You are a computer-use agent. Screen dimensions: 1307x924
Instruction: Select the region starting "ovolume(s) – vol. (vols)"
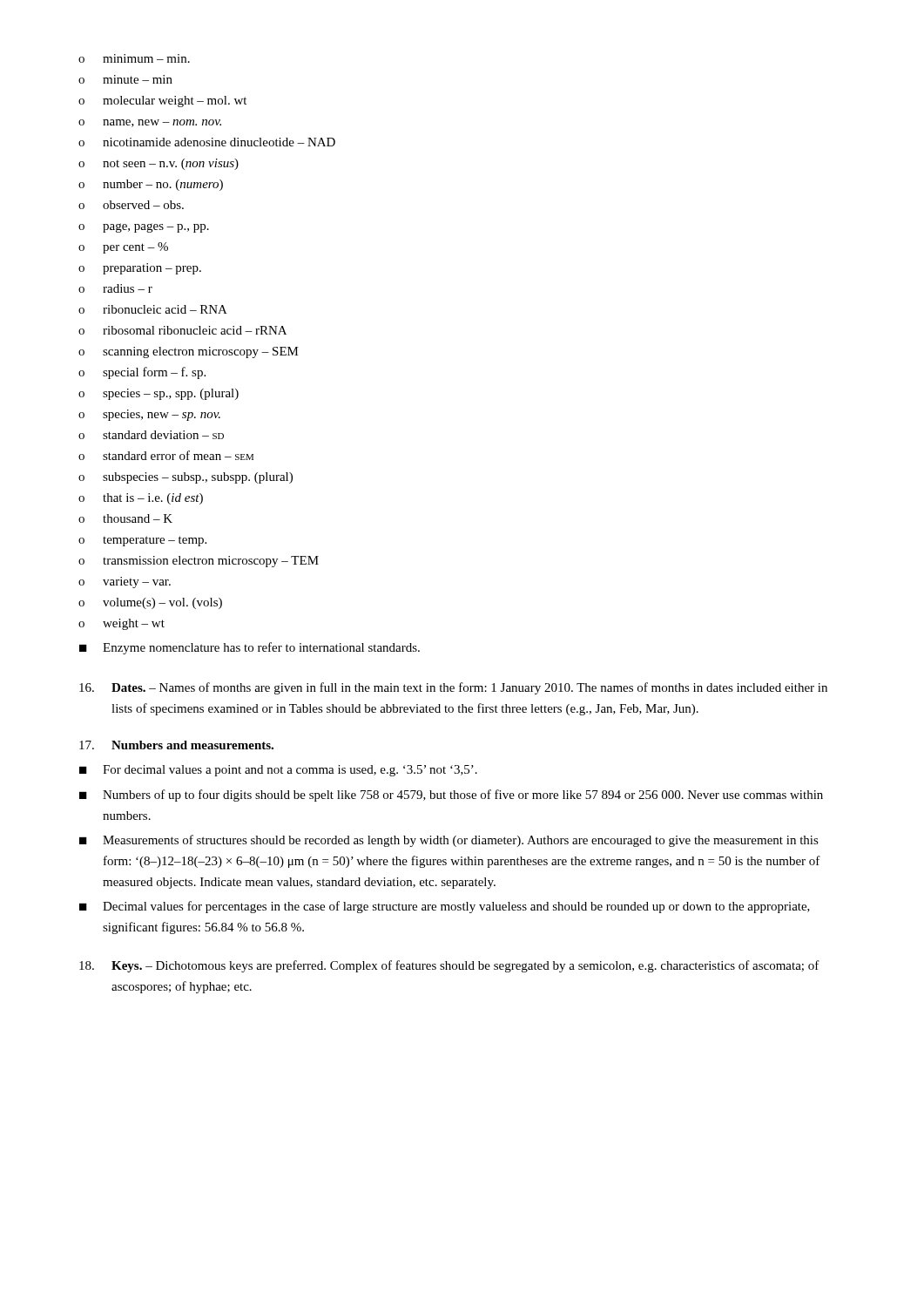(150, 603)
